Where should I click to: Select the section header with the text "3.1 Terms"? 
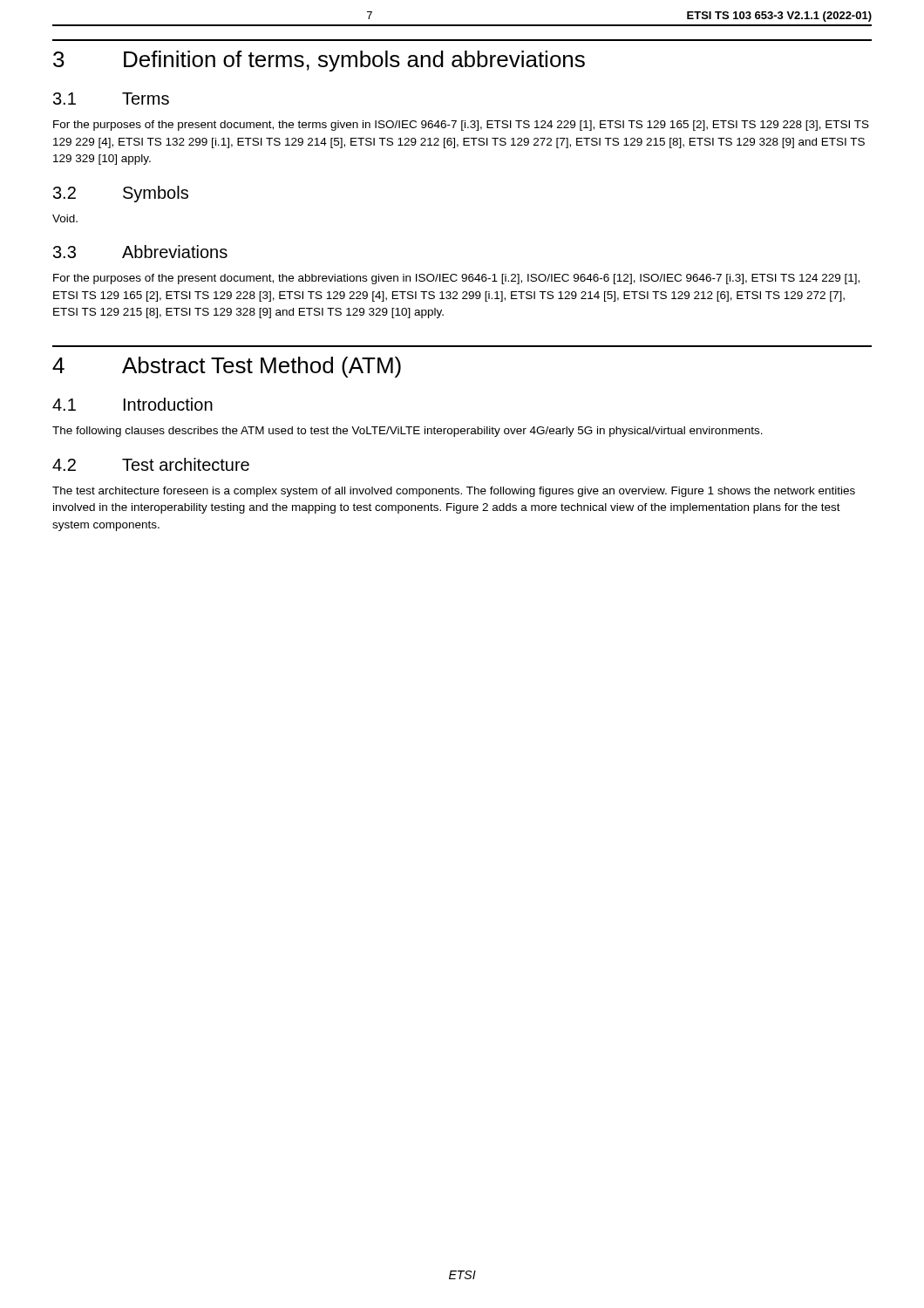point(143,98)
